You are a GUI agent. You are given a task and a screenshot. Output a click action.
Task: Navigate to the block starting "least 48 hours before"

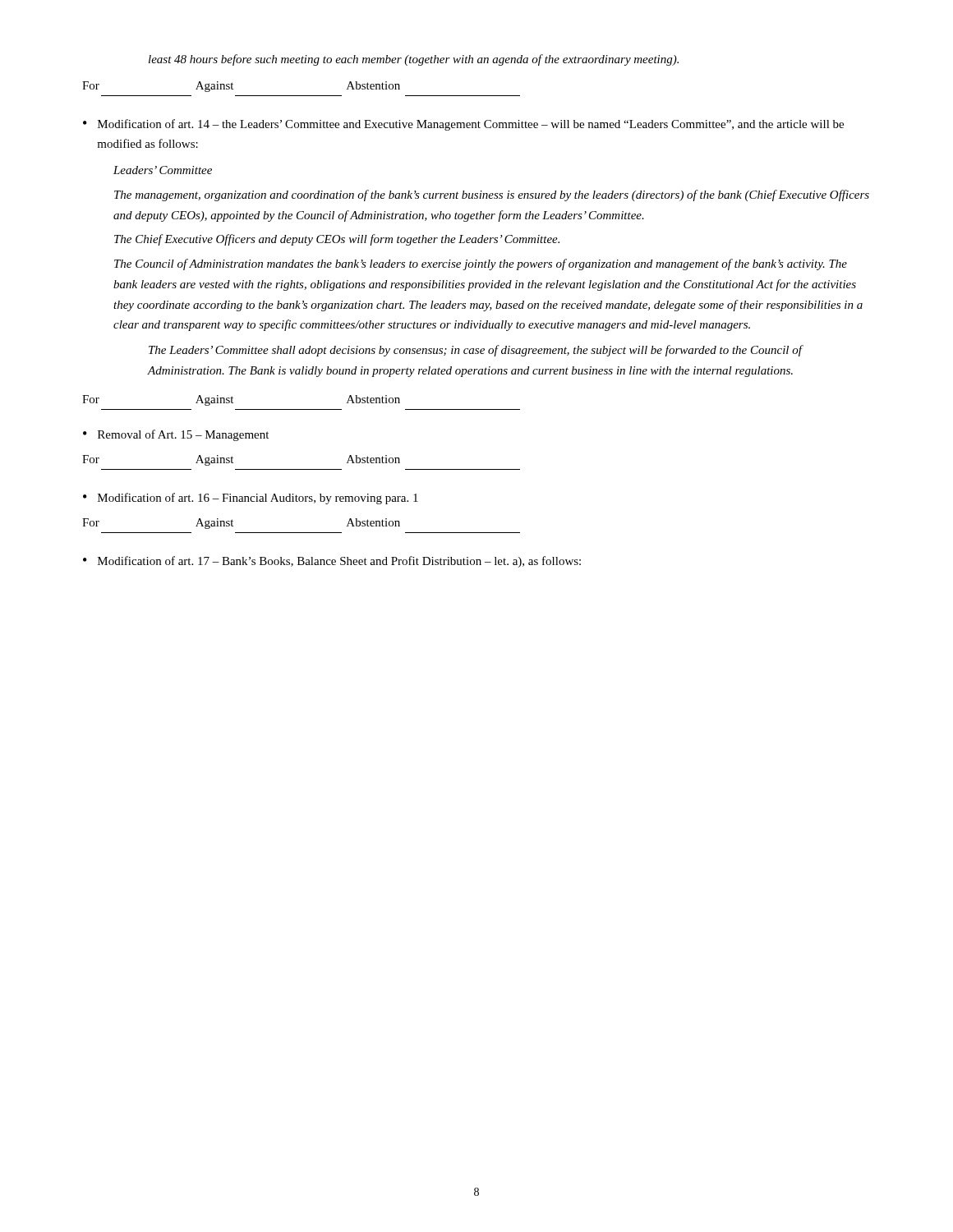pos(414,59)
